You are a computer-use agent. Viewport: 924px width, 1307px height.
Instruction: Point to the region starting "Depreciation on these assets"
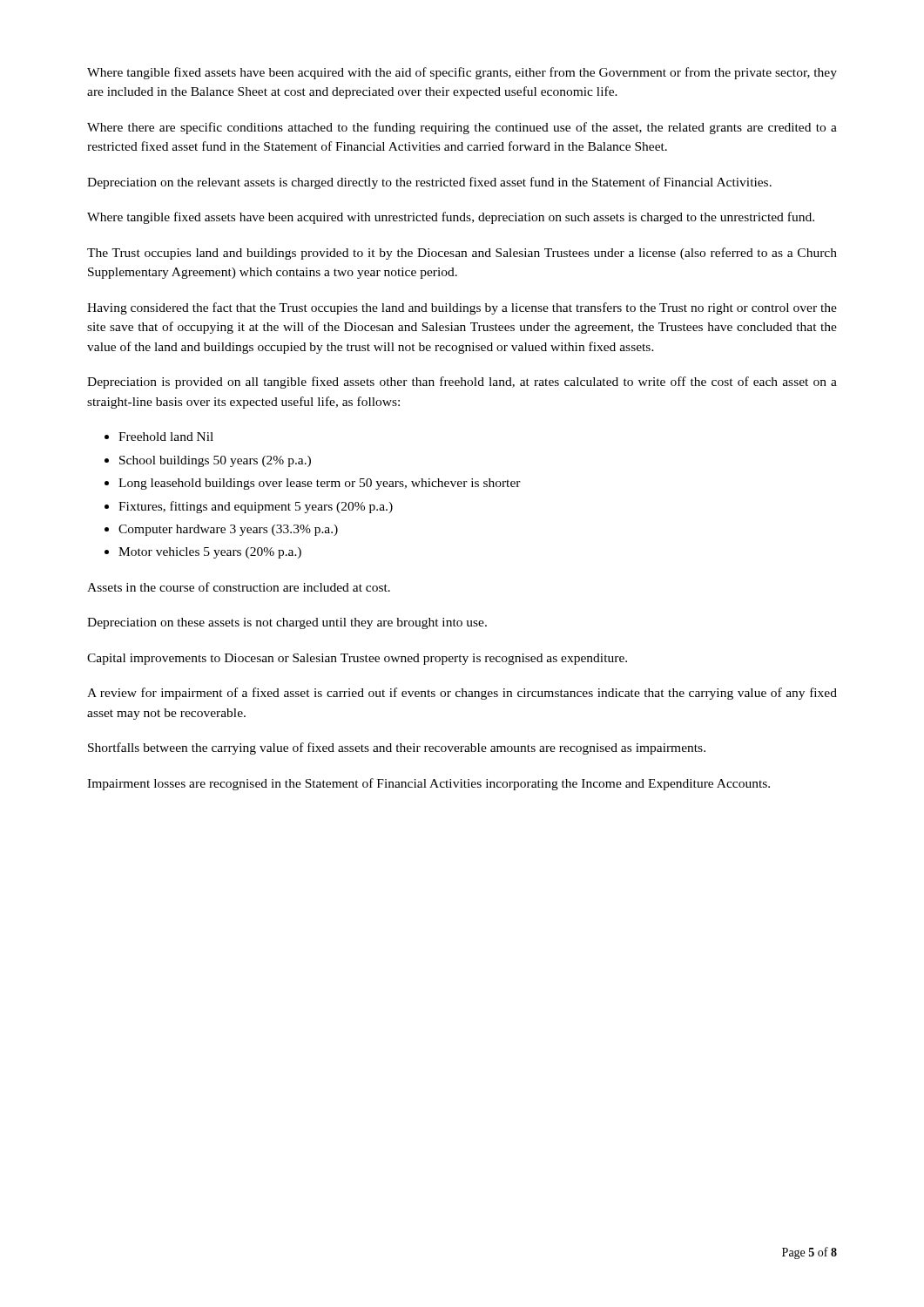(287, 622)
